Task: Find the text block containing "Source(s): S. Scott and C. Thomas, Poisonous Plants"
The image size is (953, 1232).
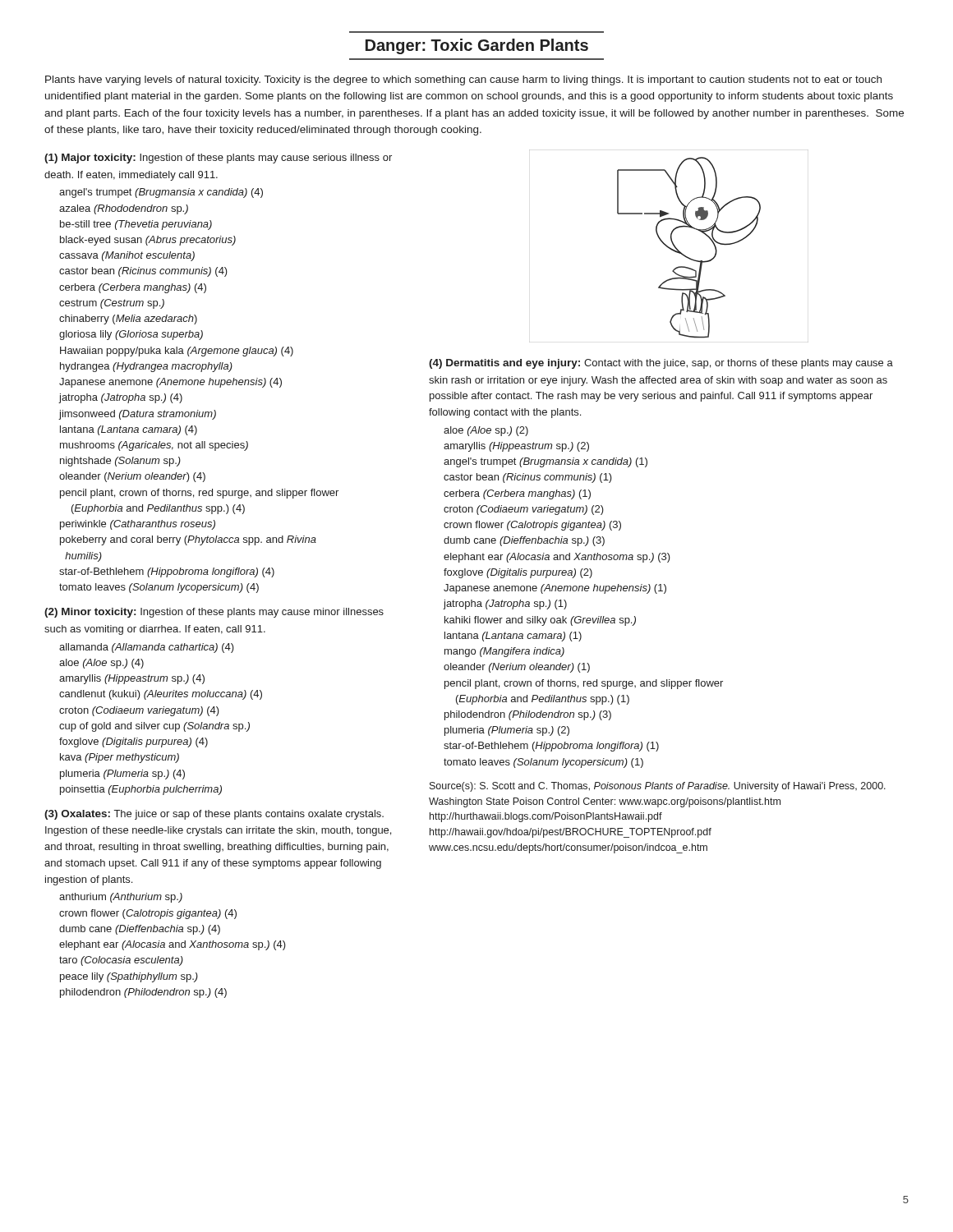Action: (x=657, y=817)
